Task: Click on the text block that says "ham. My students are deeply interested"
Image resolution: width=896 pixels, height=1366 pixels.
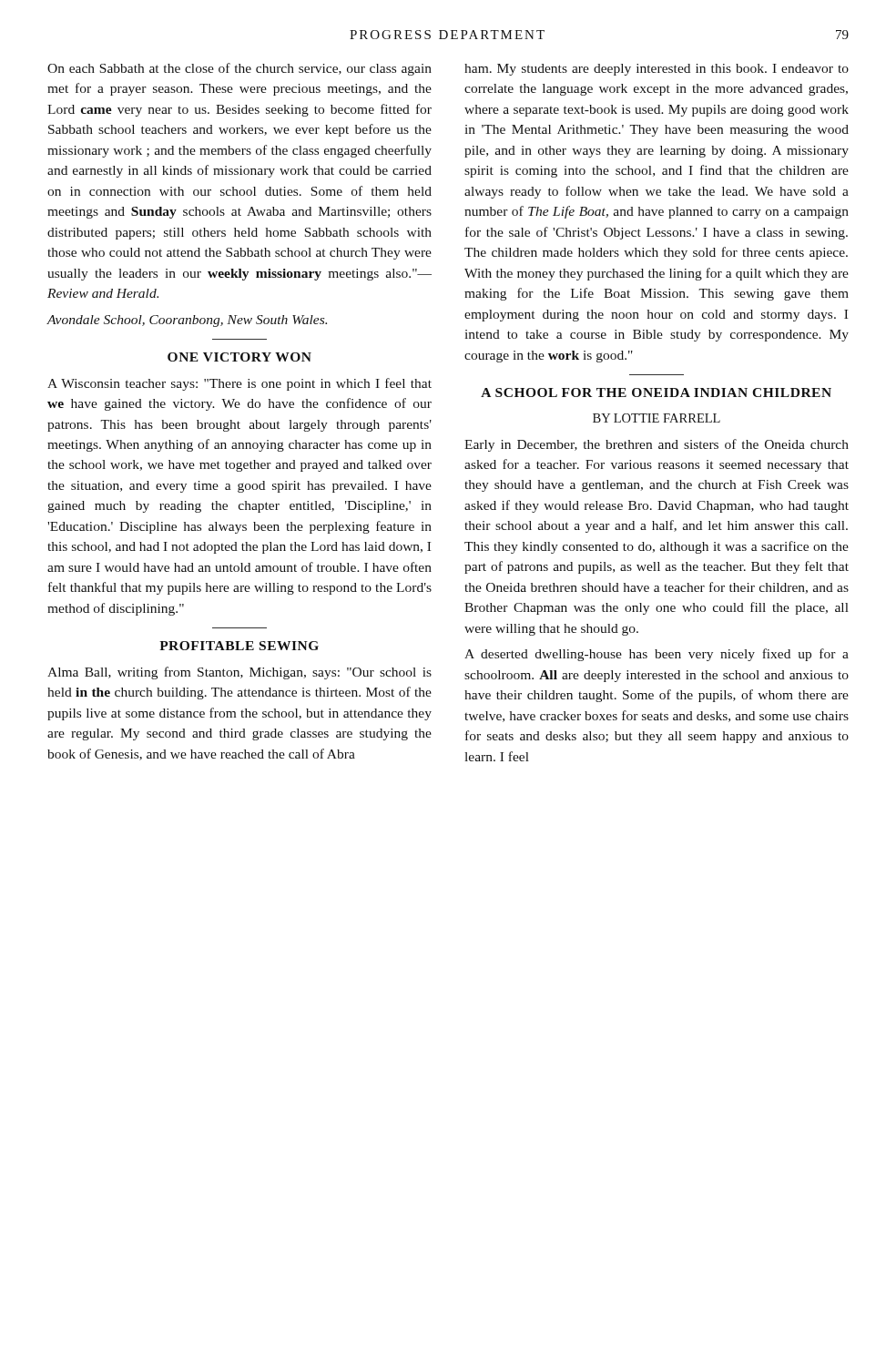Action: coord(657,212)
